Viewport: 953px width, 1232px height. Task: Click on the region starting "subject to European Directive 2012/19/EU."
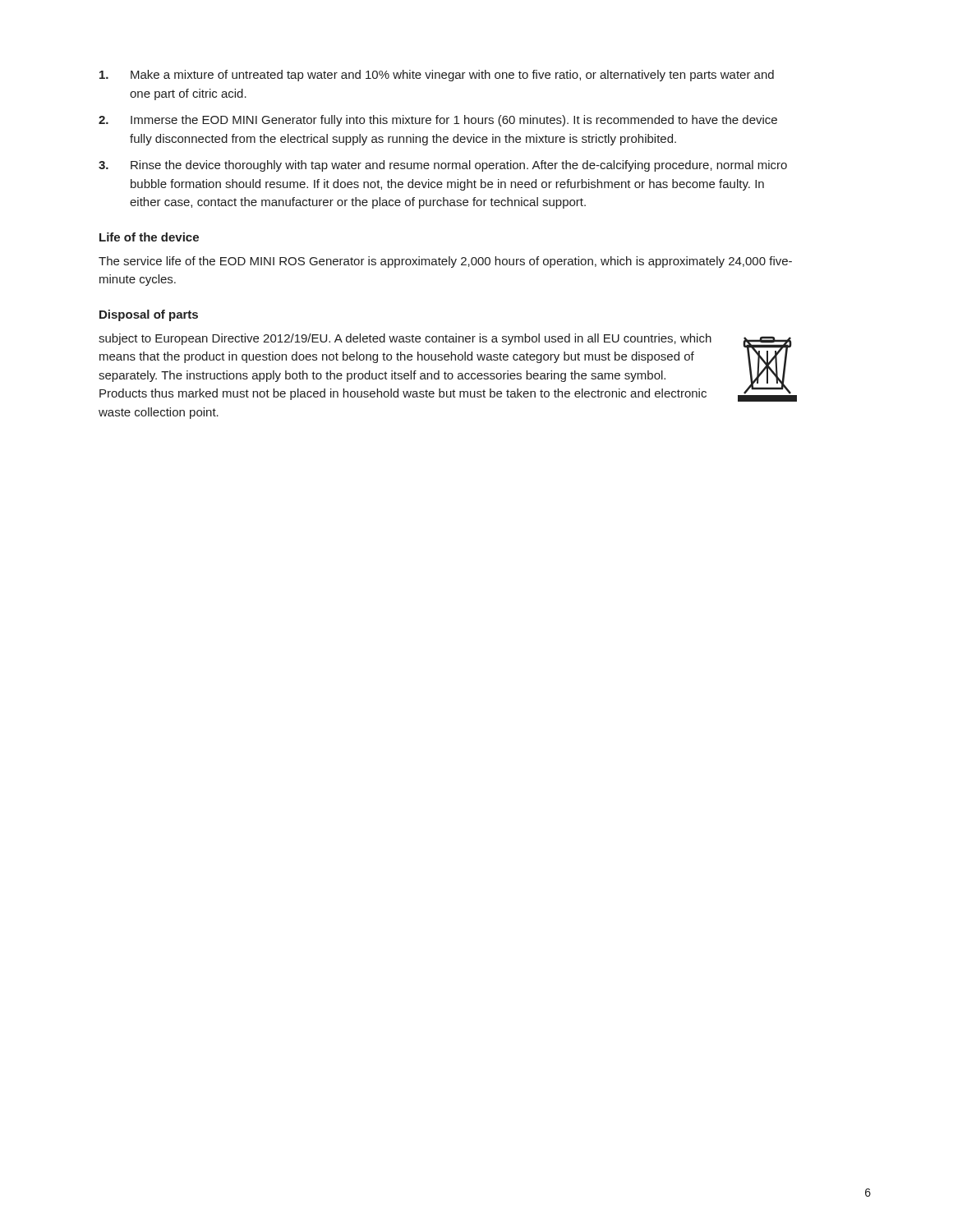[405, 375]
